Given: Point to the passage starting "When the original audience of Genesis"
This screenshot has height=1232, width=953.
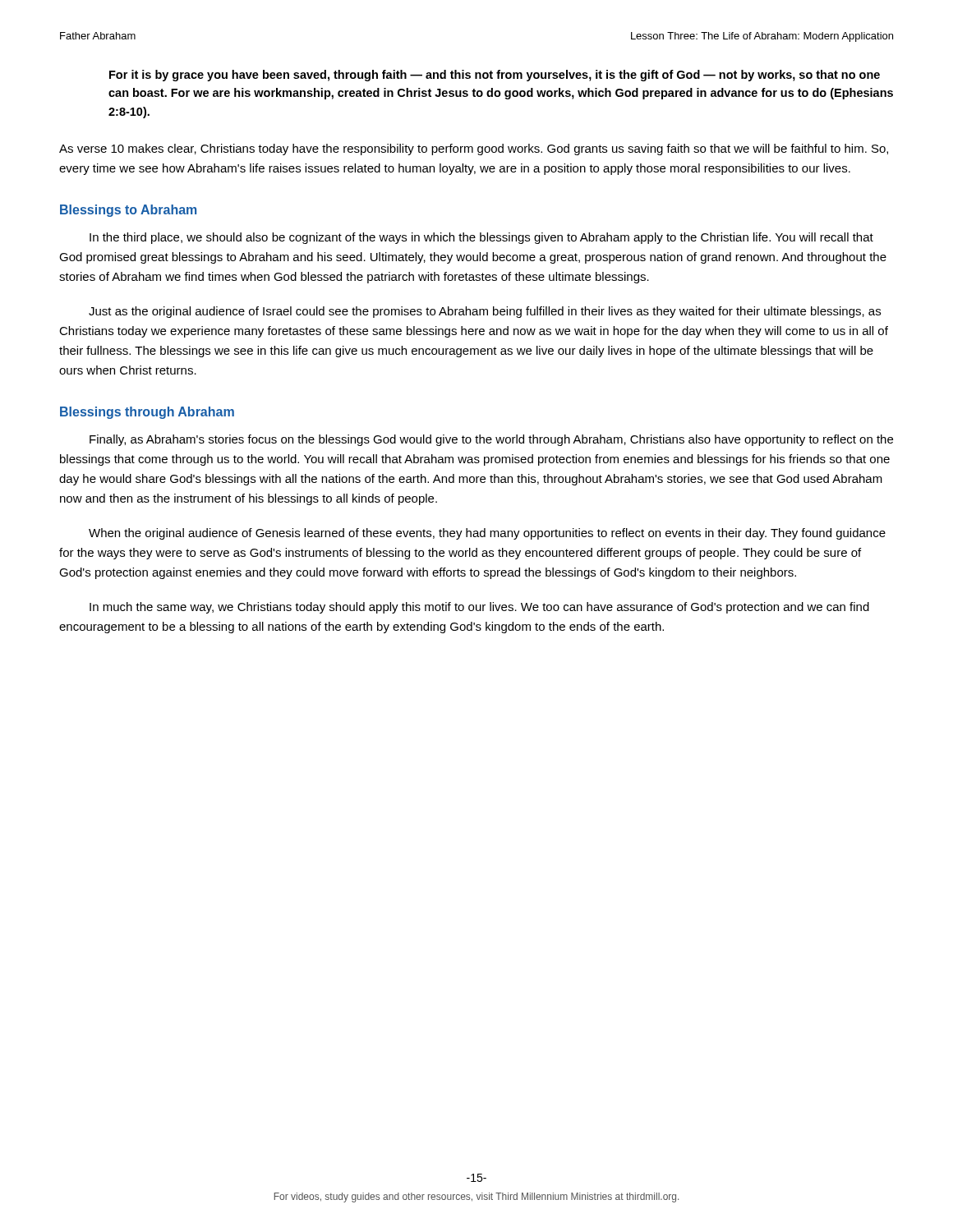Looking at the screenshot, I should 472,553.
